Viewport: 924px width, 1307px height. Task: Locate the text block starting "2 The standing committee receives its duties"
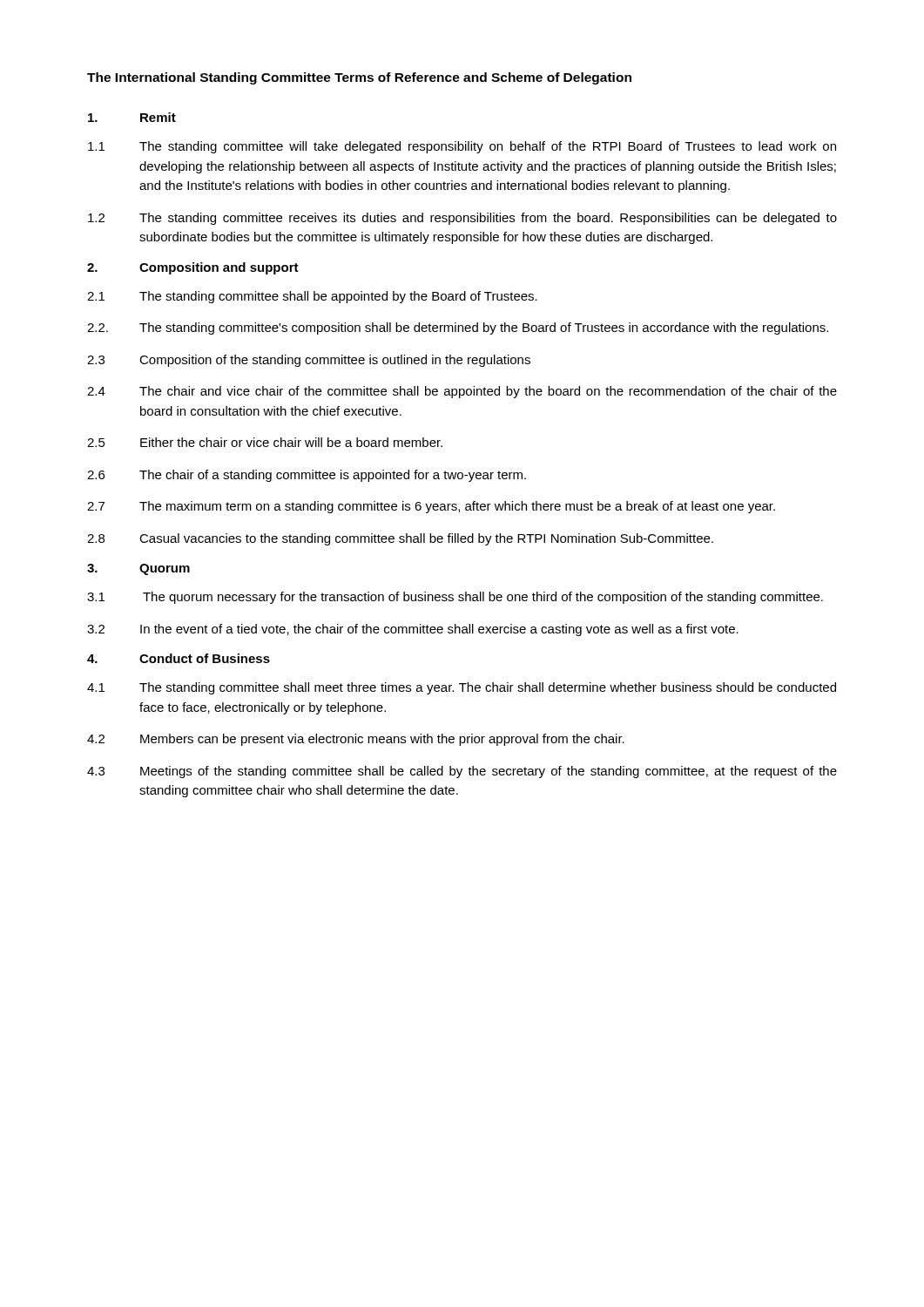pos(462,227)
